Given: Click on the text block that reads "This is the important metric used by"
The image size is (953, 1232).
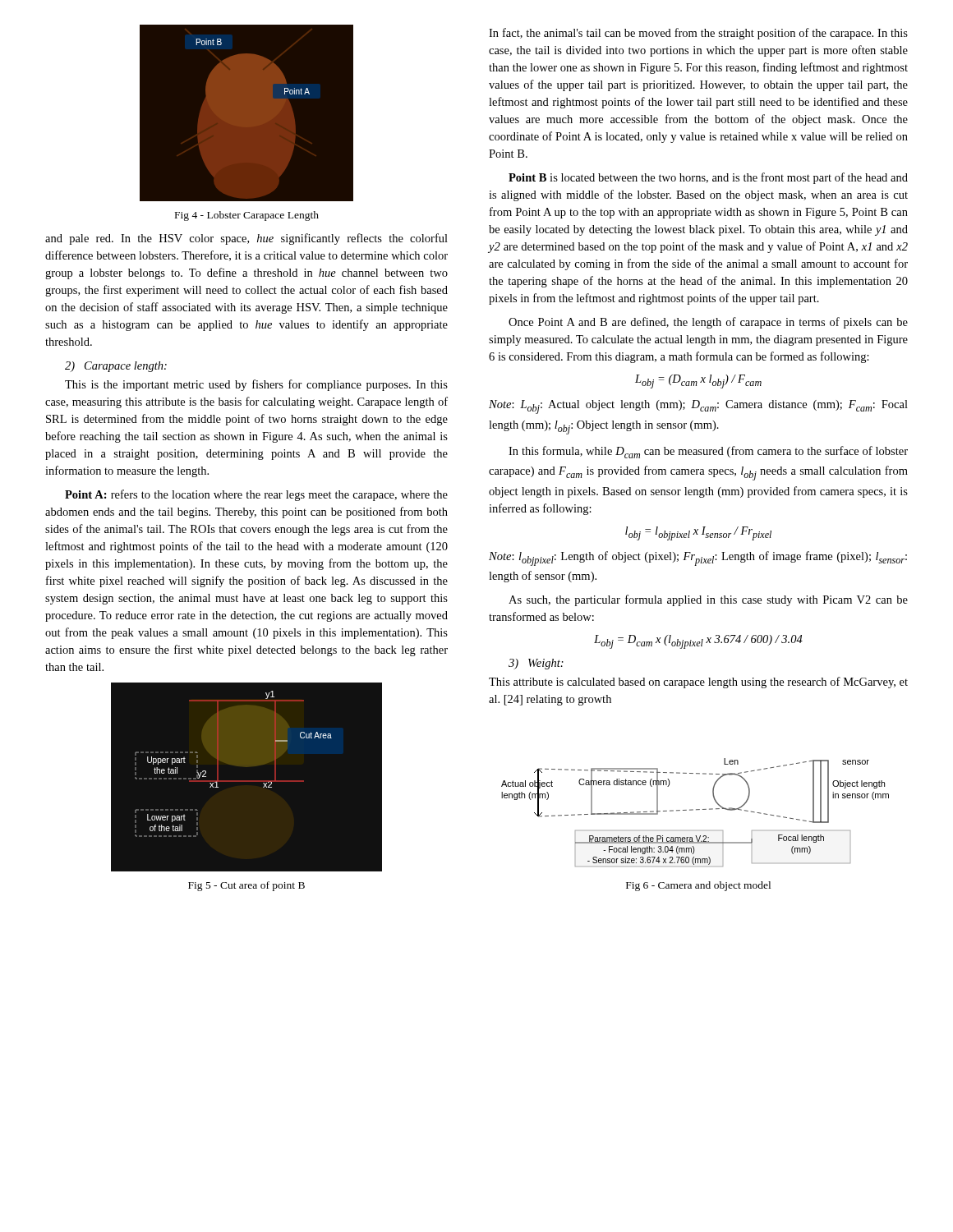Looking at the screenshot, I should 246,526.
